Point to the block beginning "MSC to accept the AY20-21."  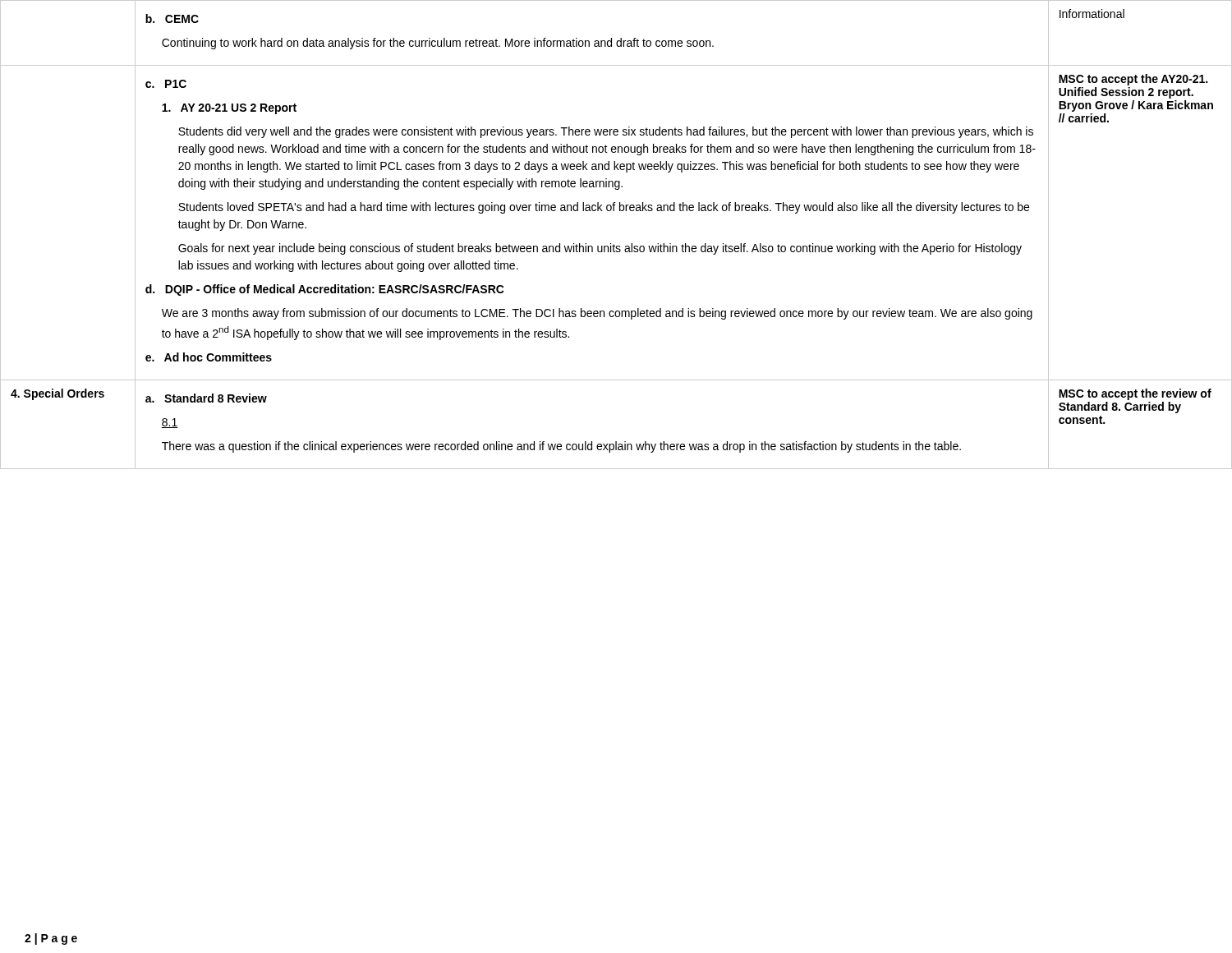[x=1136, y=99]
